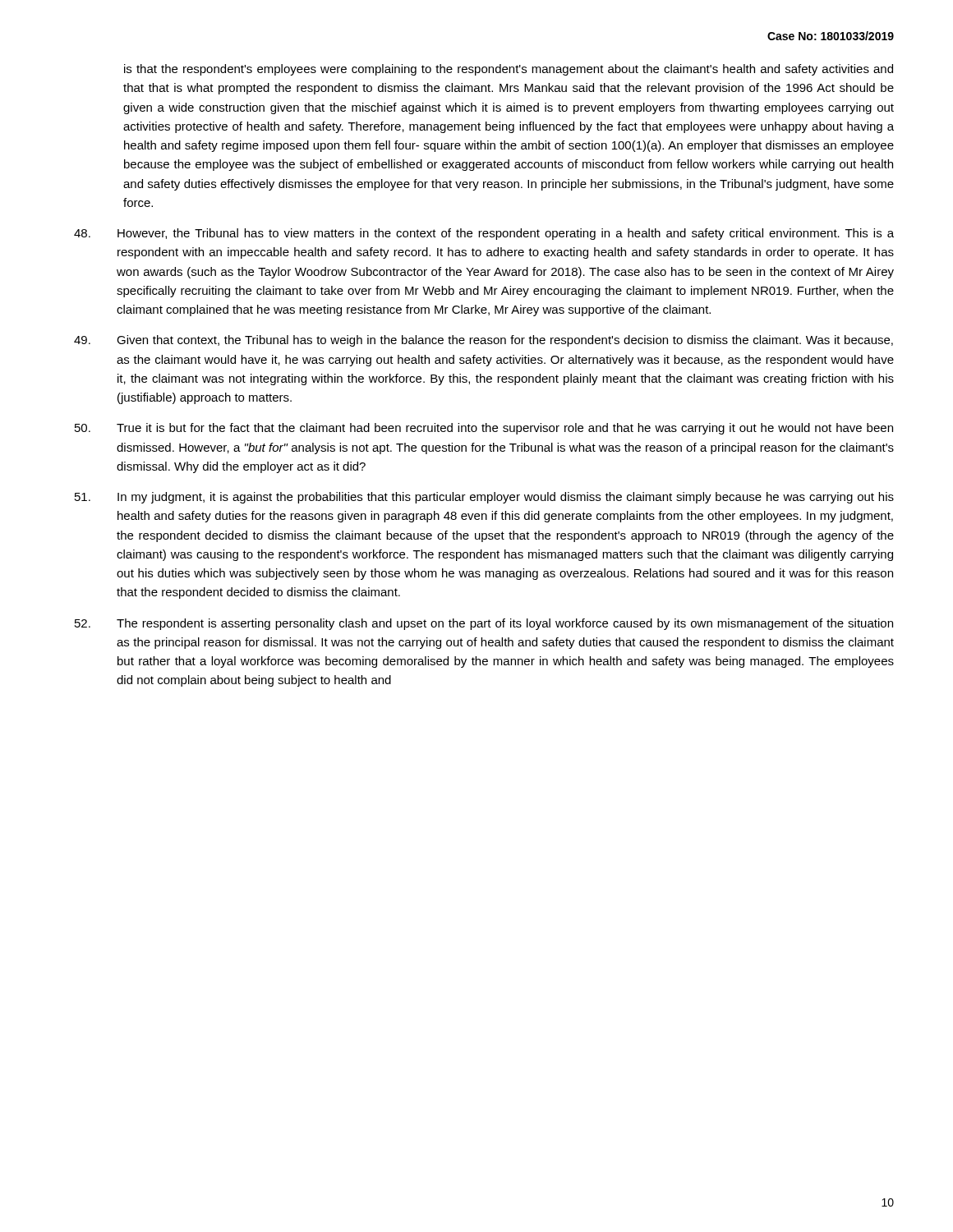Locate the block of text that opens with "51. In my judgment, it is against the"

tap(484, 544)
